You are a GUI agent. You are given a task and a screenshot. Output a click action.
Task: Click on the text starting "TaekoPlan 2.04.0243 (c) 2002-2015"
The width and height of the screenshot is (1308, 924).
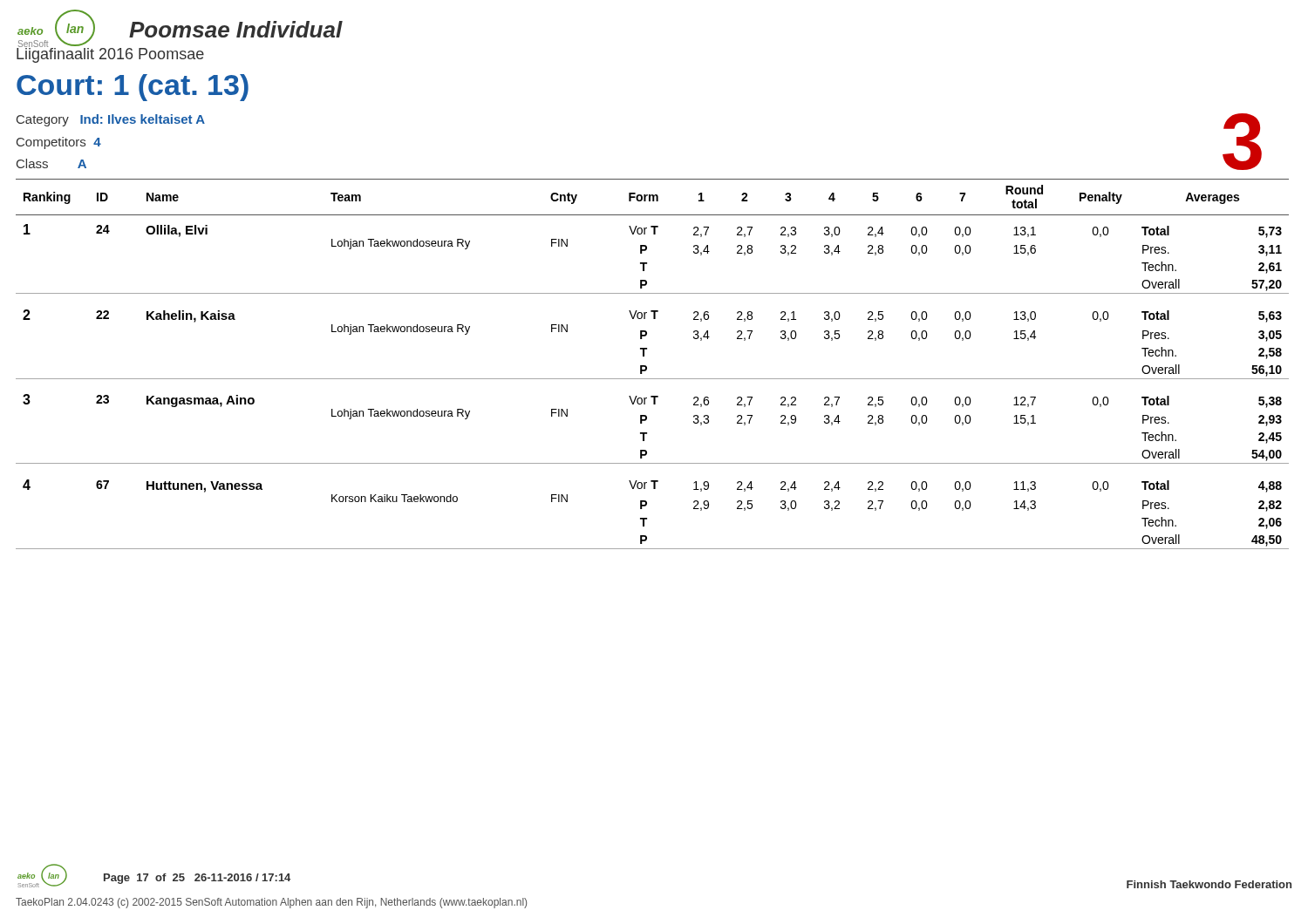point(272,902)
